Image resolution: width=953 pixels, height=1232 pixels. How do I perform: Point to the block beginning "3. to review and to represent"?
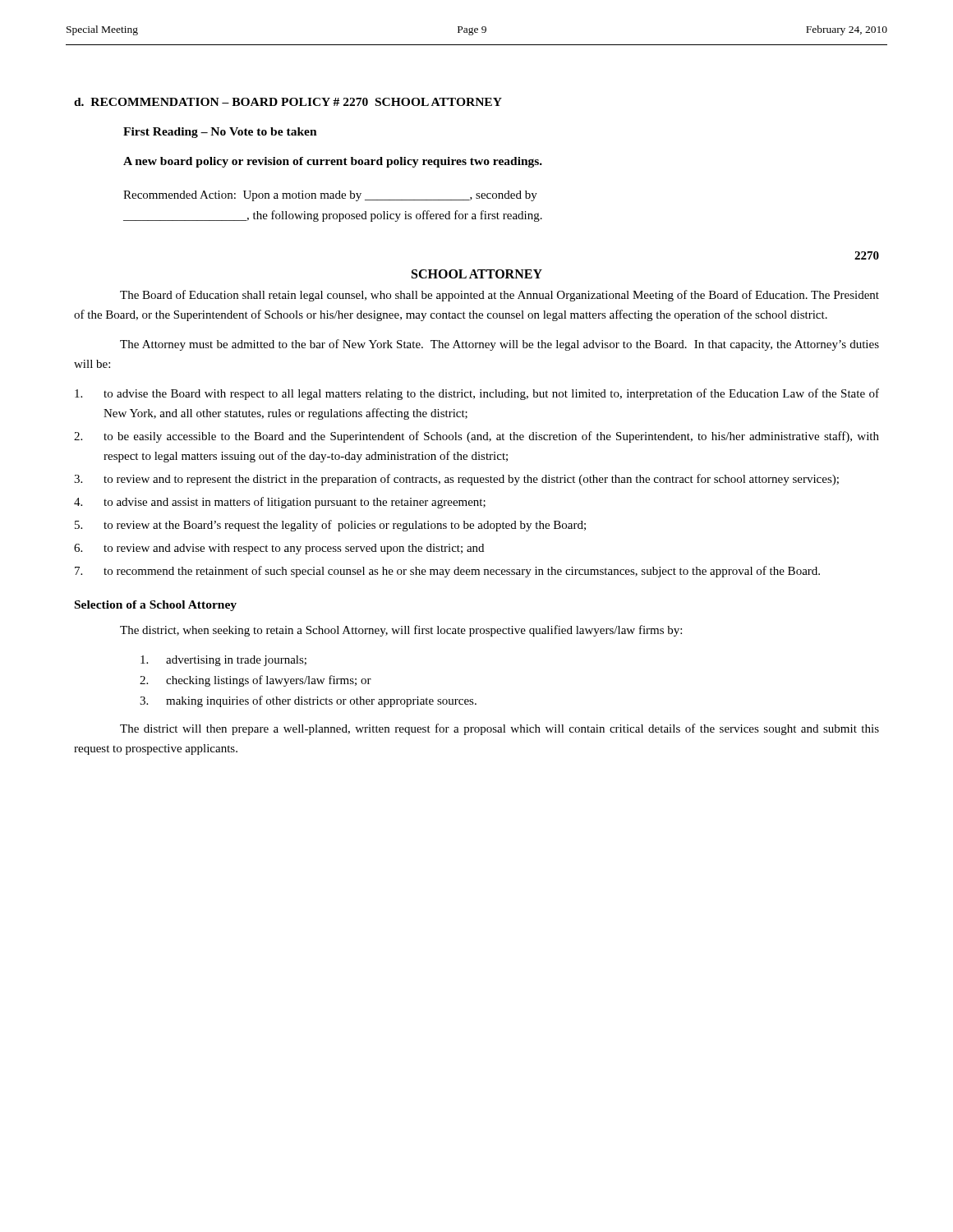(476, 478)
